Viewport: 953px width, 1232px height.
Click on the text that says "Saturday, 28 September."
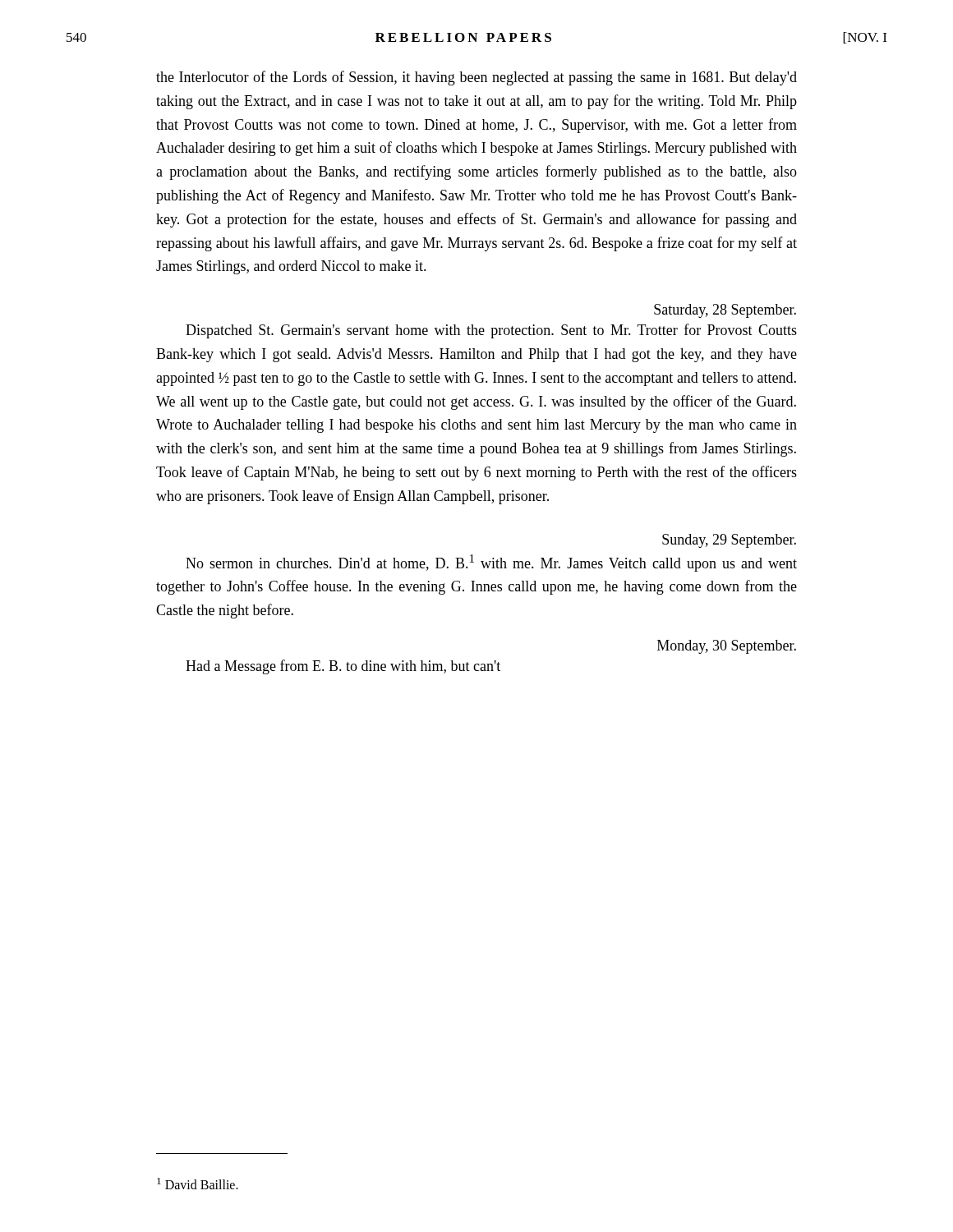[725, 310]
